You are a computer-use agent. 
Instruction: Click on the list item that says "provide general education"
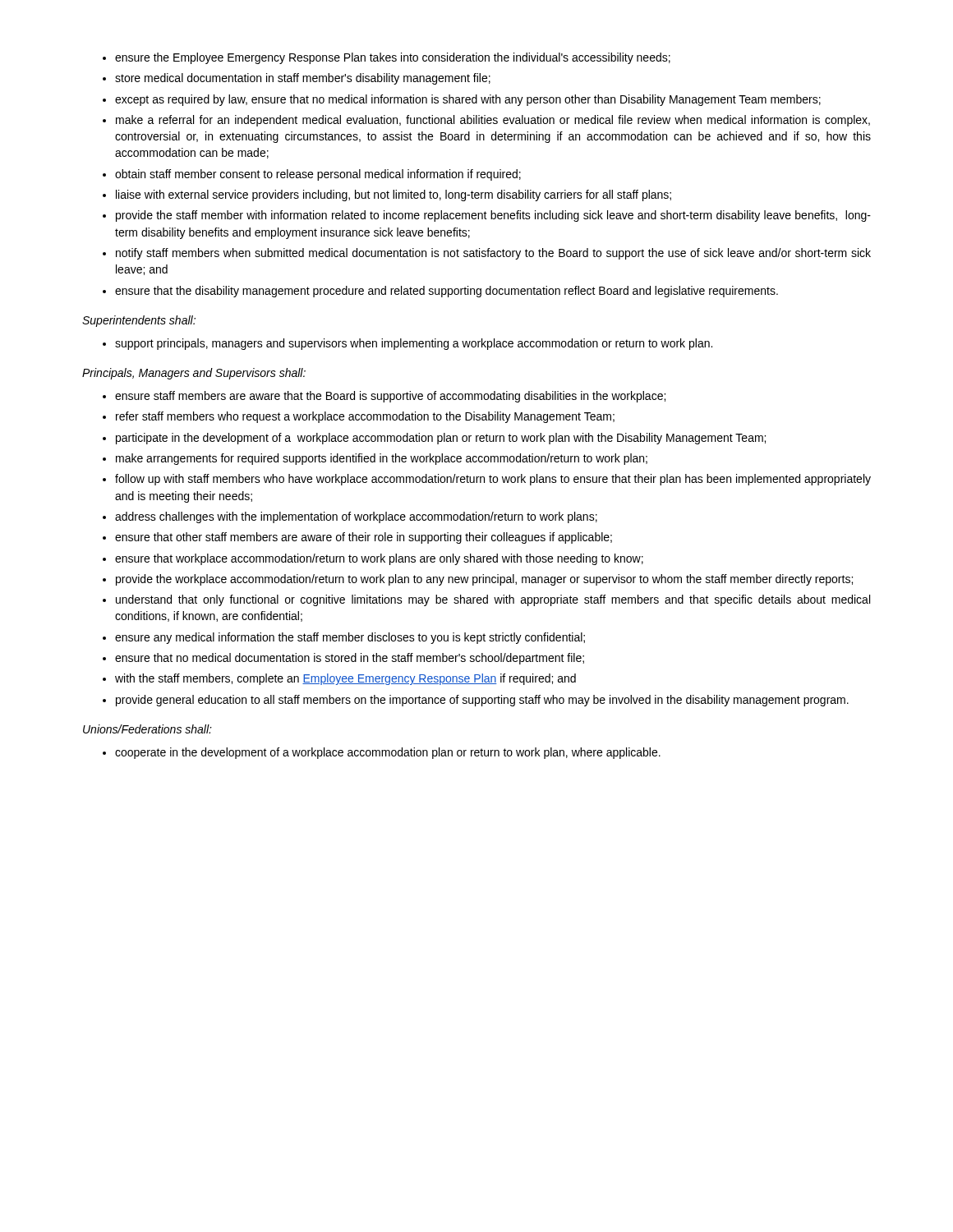482,699
